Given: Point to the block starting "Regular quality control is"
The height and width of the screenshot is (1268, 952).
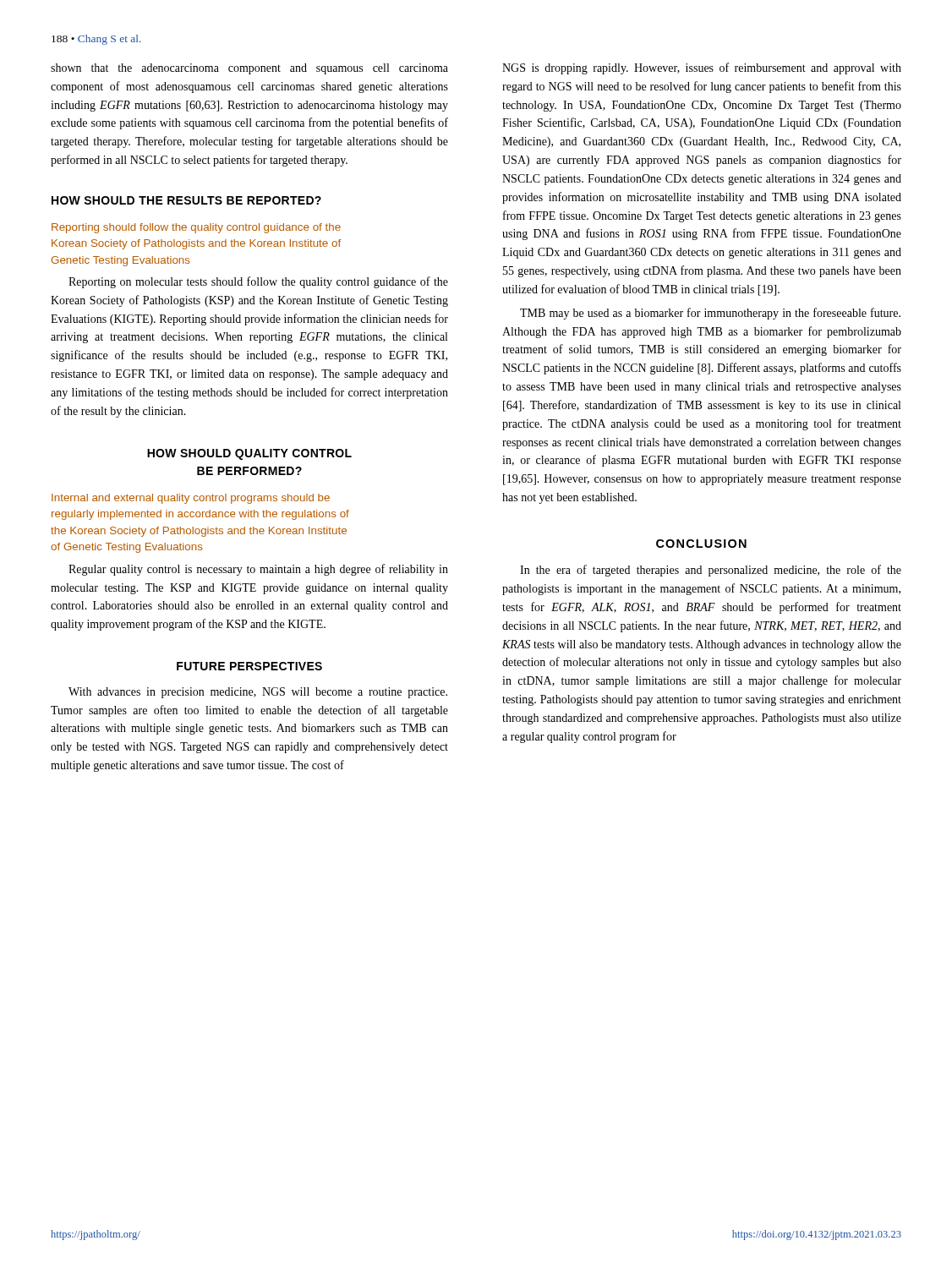Looking at the screenshot, I should click(249, 597).
